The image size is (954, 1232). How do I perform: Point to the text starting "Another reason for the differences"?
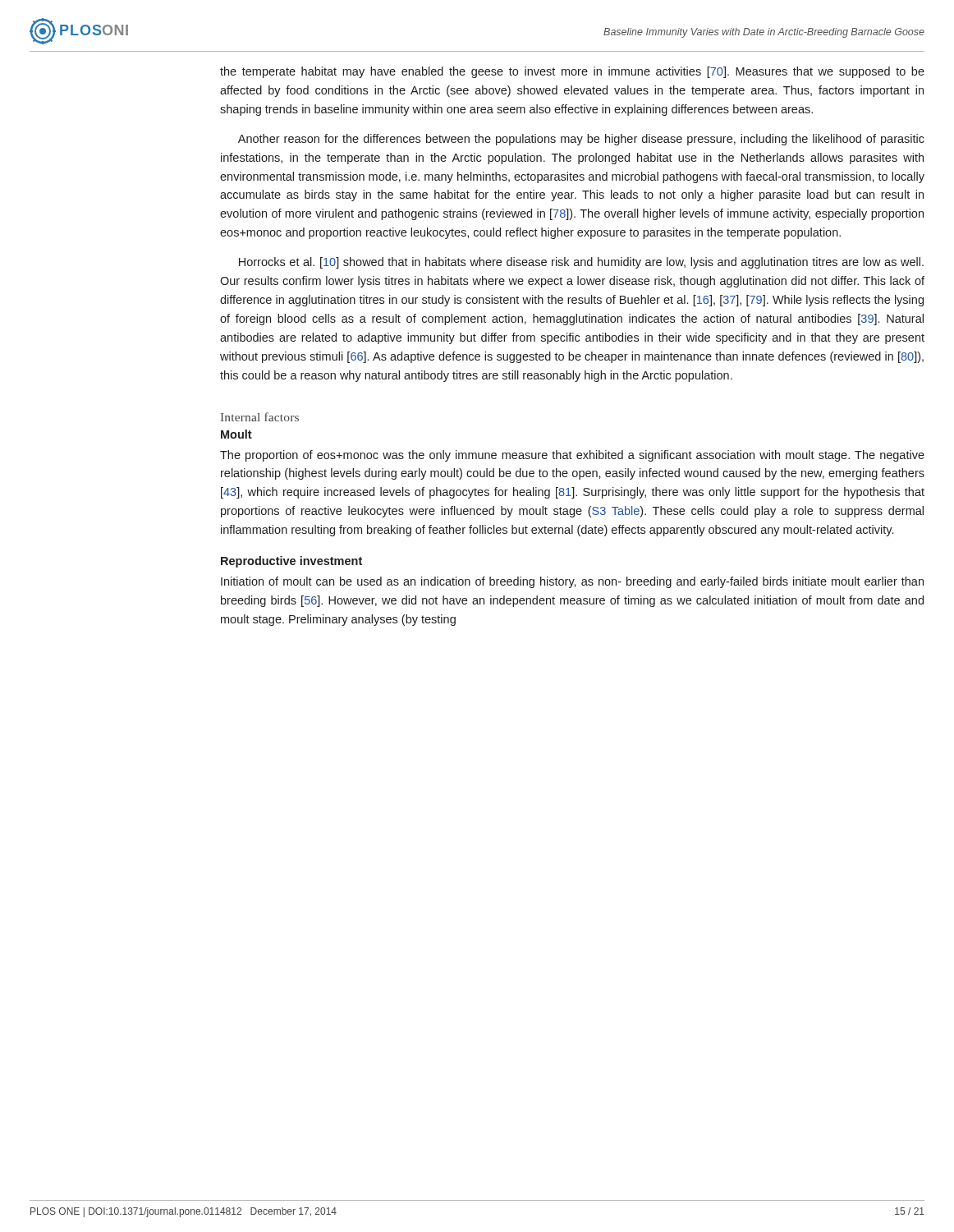[x=572, y=186]
